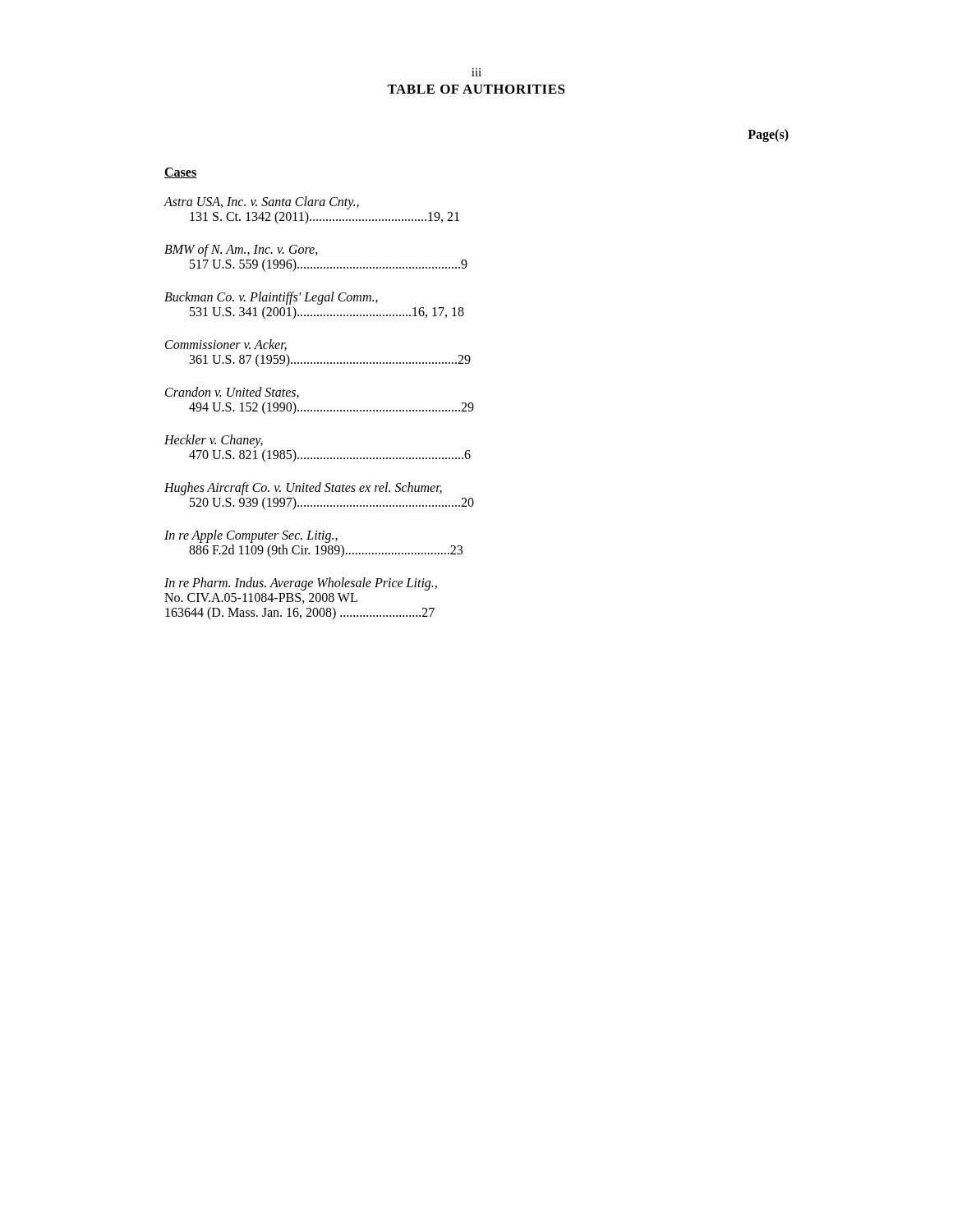The width and height of the screenshot is (953, 1232).
Task: Find a section header
Action: 180,172
